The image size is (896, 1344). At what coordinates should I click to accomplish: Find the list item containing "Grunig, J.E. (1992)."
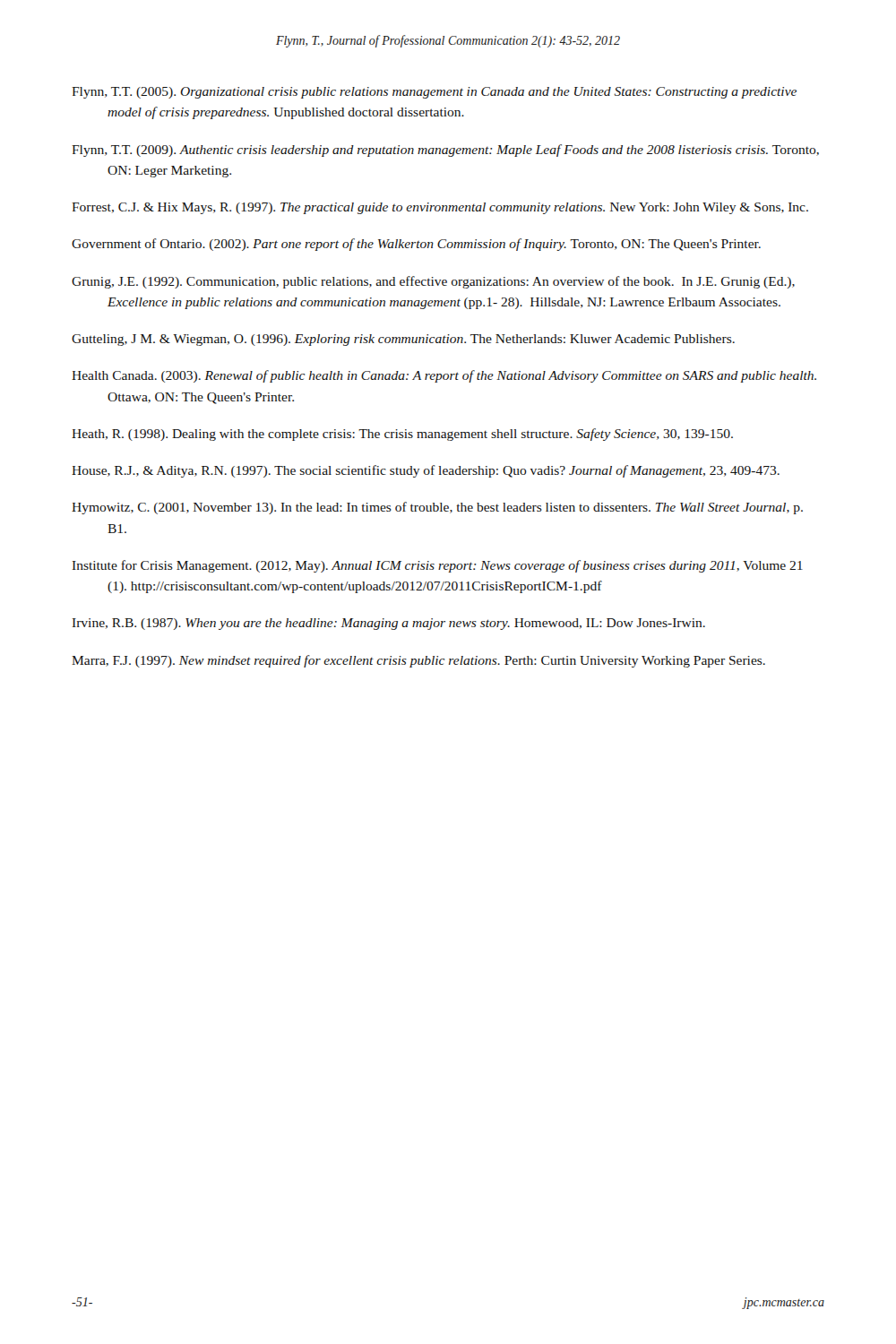point(448,291)
